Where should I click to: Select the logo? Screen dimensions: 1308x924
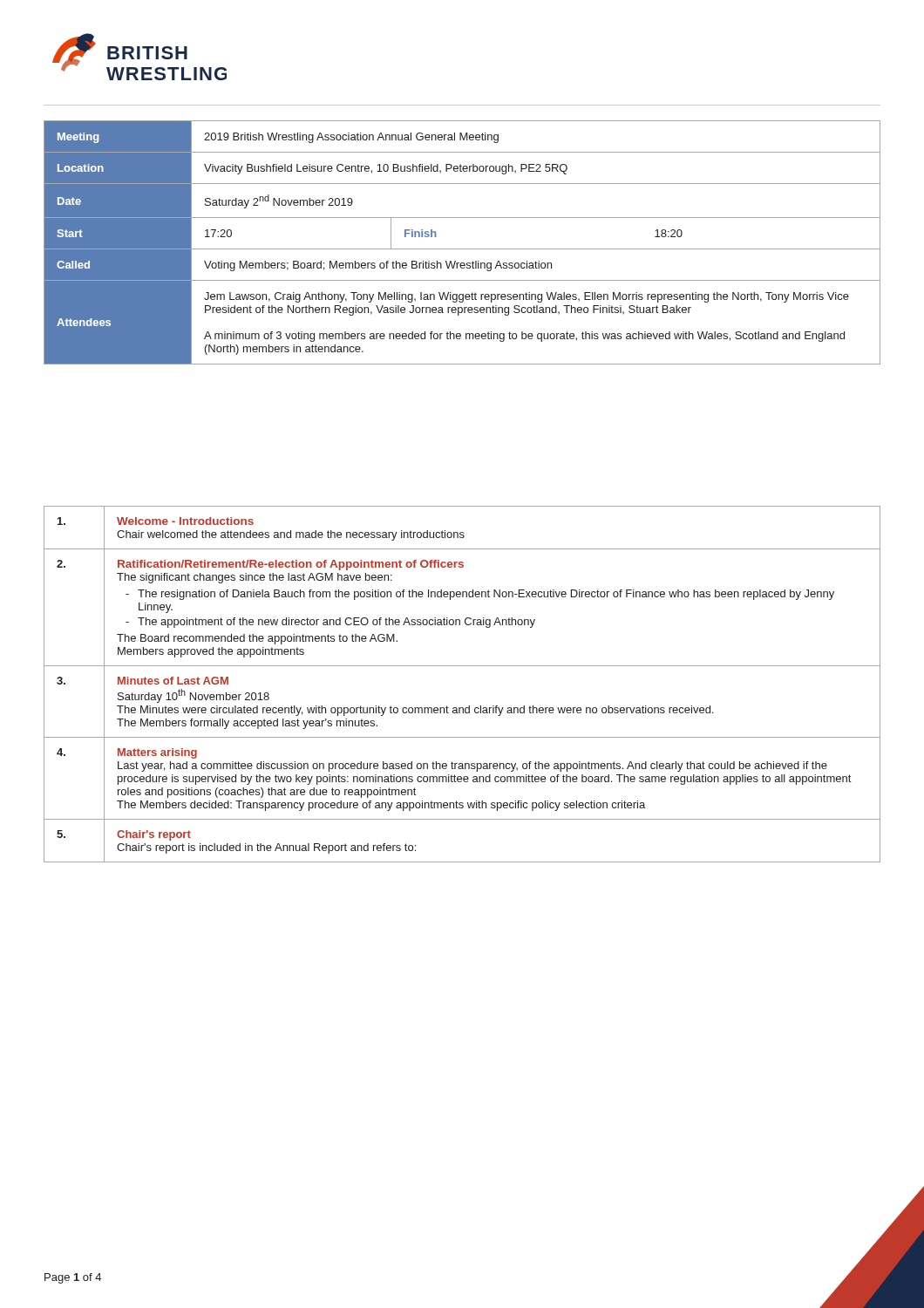pos(139,63)
